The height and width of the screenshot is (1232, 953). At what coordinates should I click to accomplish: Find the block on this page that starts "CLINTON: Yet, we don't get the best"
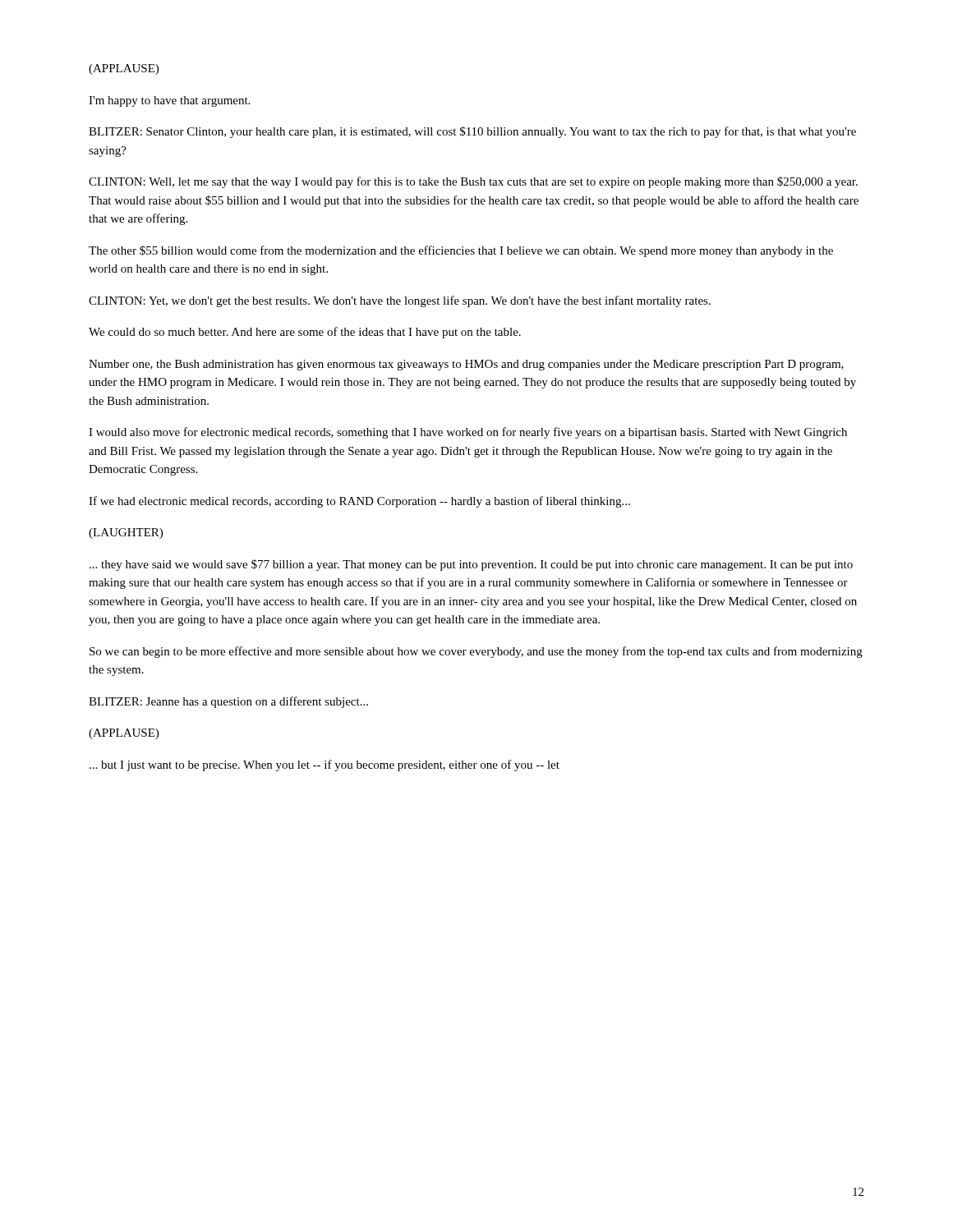click(x=400, y=300)
